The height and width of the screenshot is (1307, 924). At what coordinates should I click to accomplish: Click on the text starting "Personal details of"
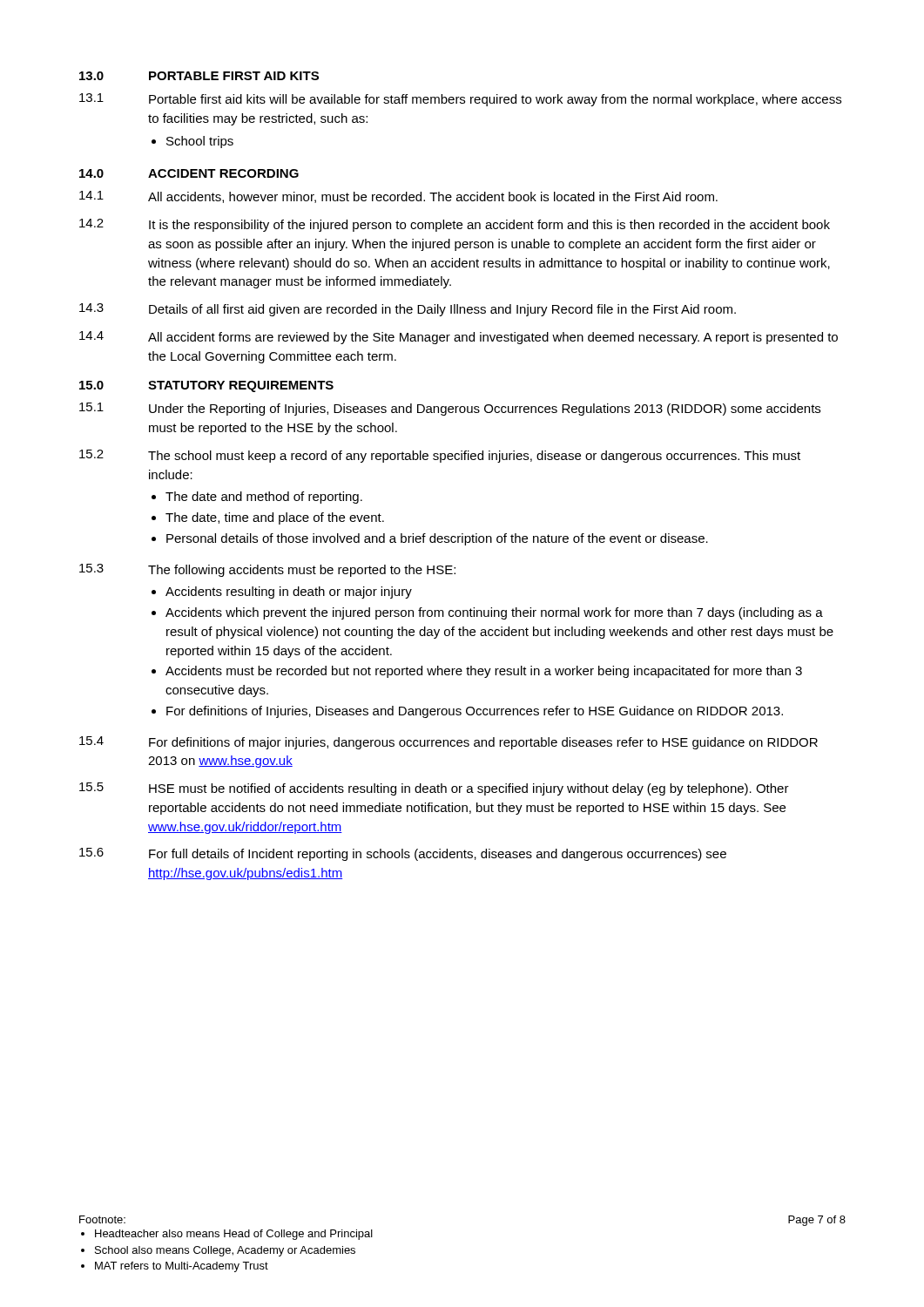pos(437,538)
